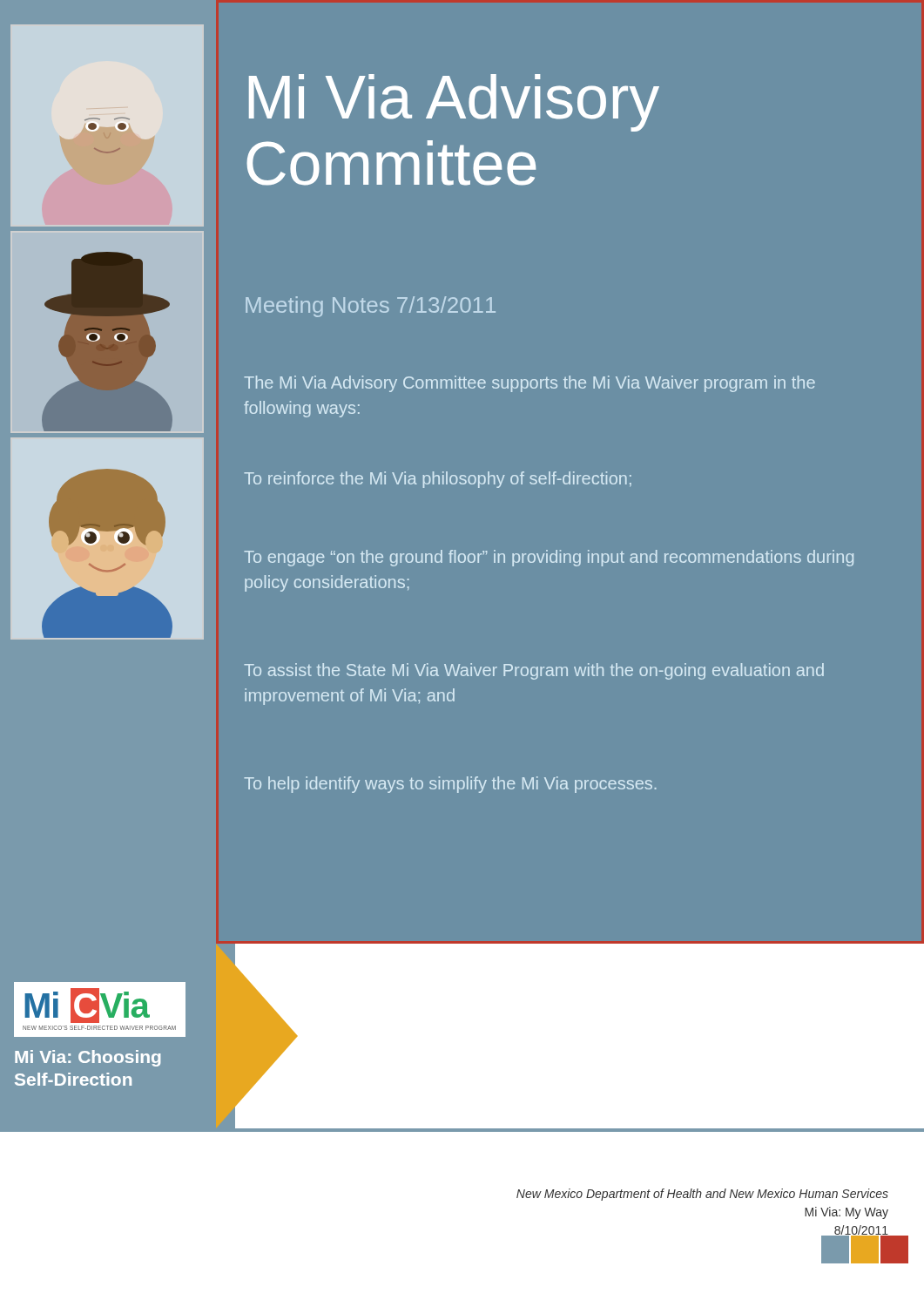Point to the text starting "The Mi Via Advisory Committee supports the"
This screenshot has height=1307, width=924.
(557, 396)
